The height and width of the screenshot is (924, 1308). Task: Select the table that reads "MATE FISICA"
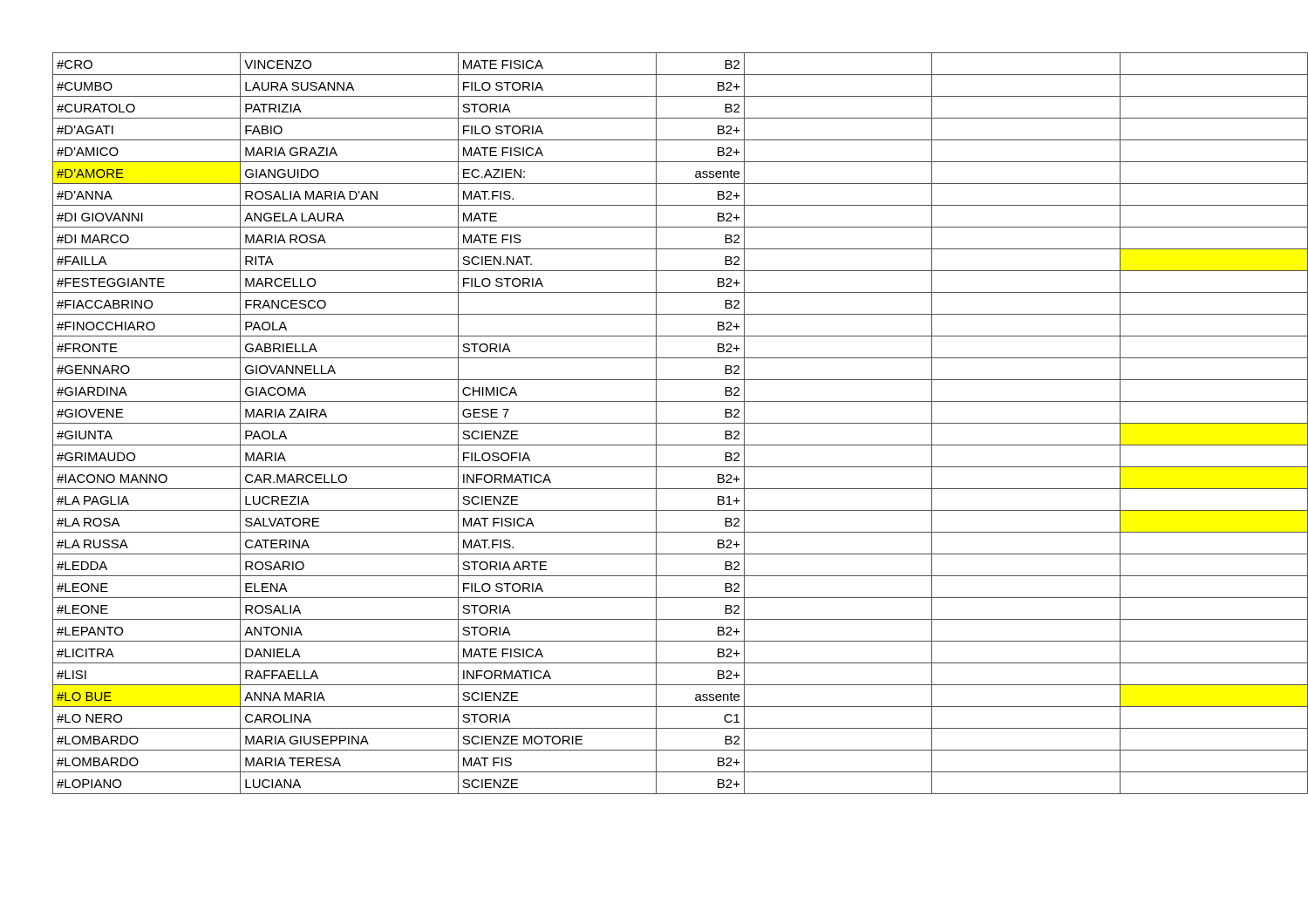[654, 410]
